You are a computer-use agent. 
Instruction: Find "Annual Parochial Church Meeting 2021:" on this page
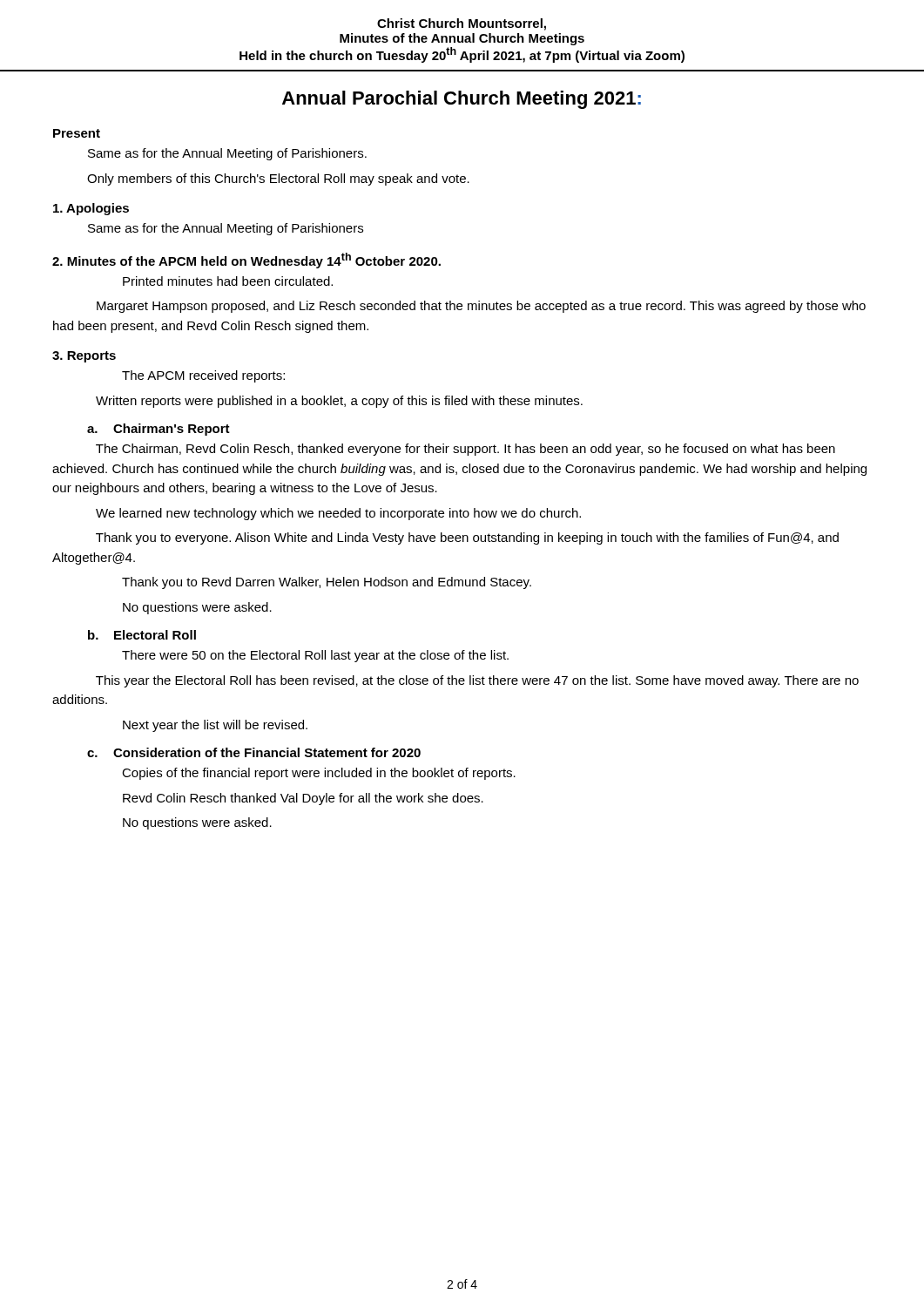click(x=462, y=98)
